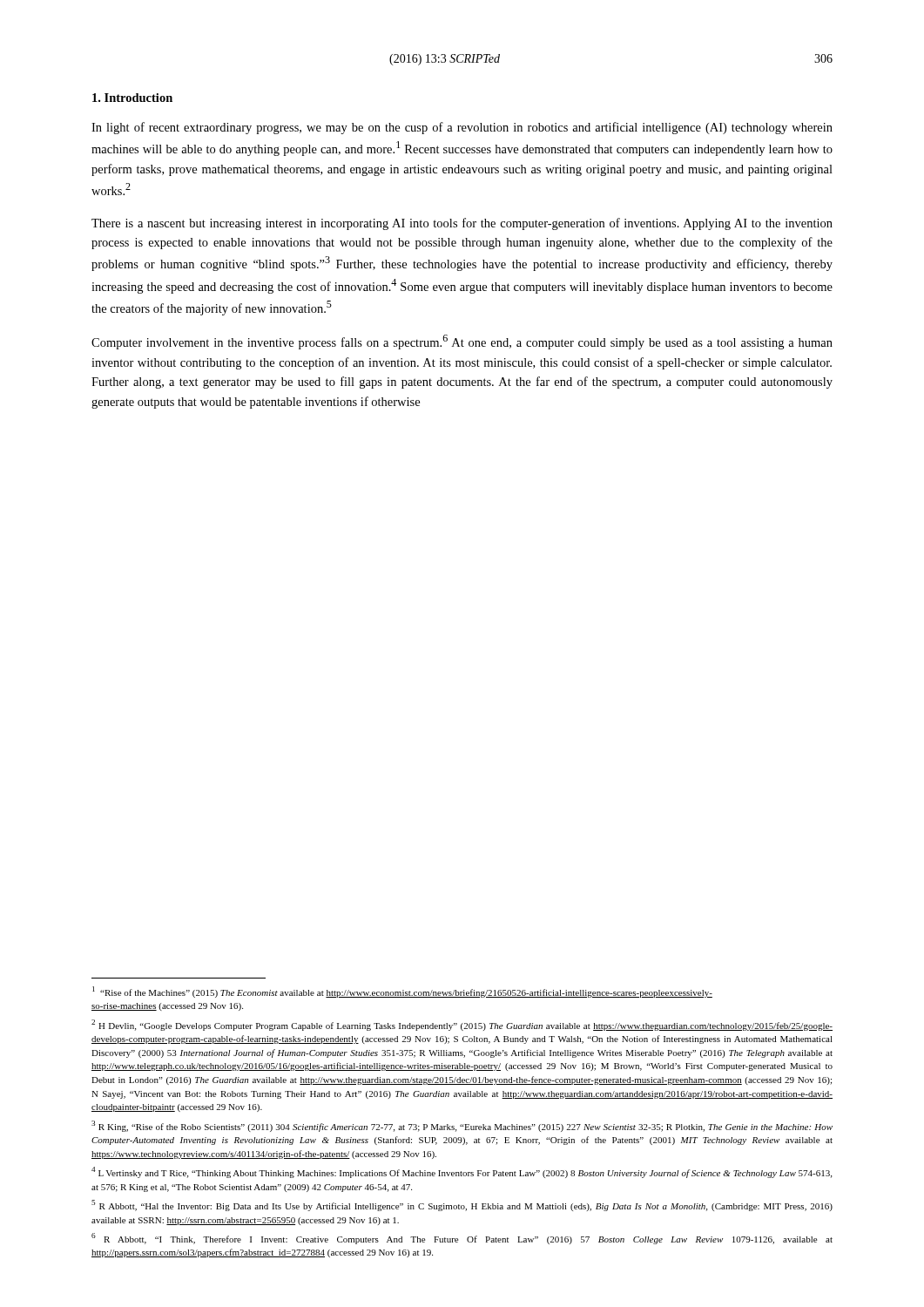
Task: Click on the footnote that reads "4 L Vertinsky and T"
Action: [x=462, y=1179]
